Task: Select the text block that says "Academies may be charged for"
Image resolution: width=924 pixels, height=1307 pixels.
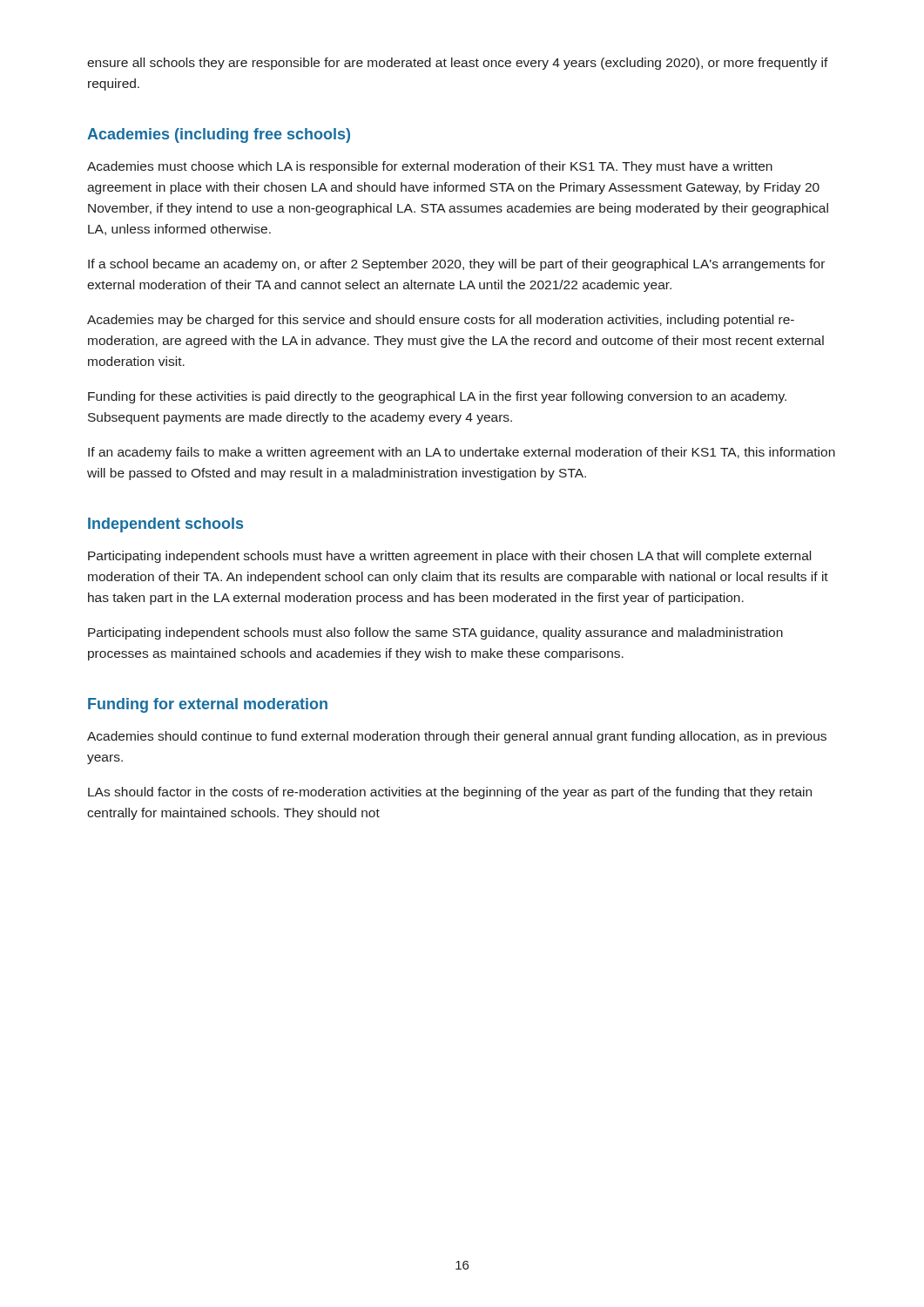Action: tap(456, 340)
